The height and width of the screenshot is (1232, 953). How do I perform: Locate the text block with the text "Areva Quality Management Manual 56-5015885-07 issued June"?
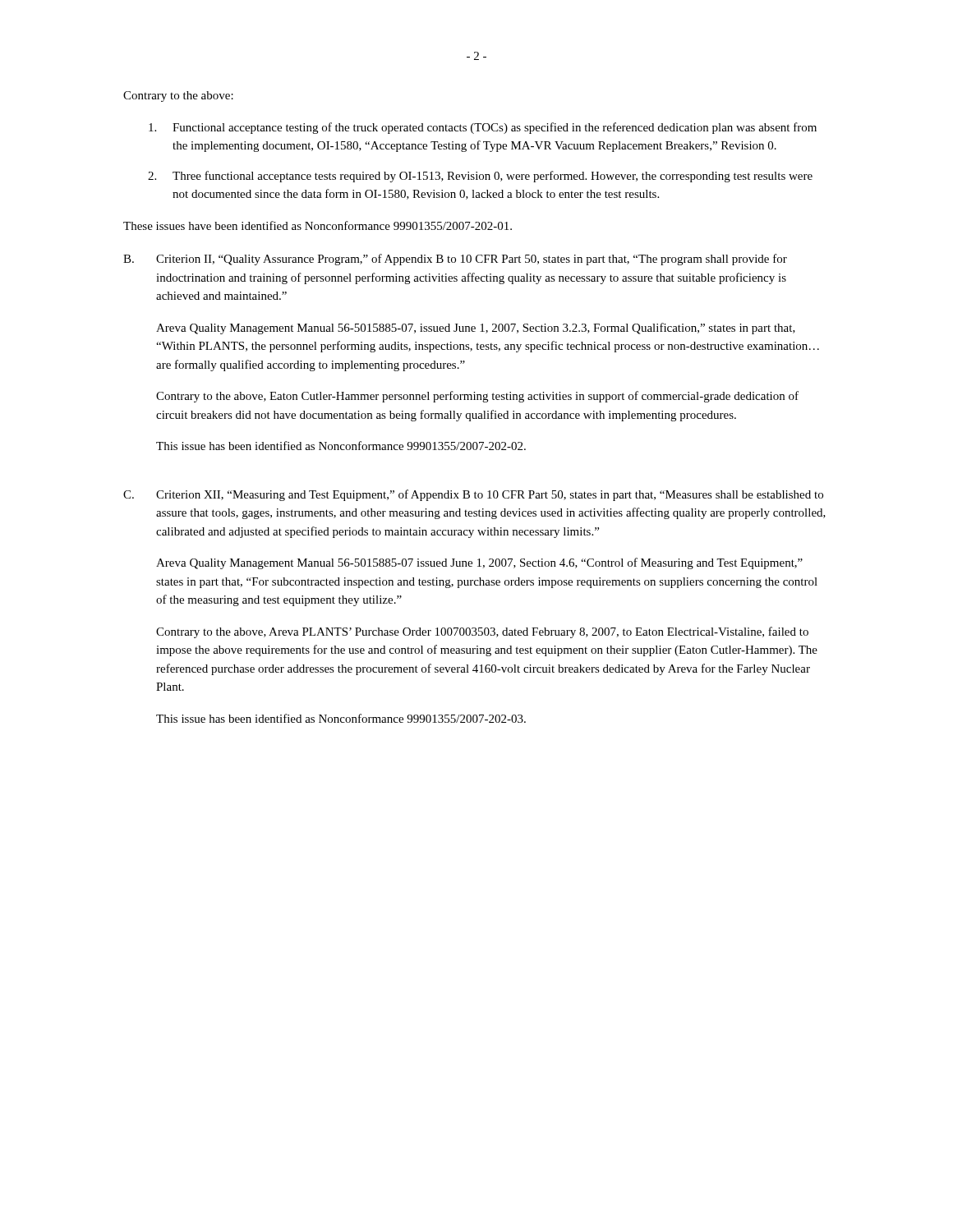[x=487, y=581]
